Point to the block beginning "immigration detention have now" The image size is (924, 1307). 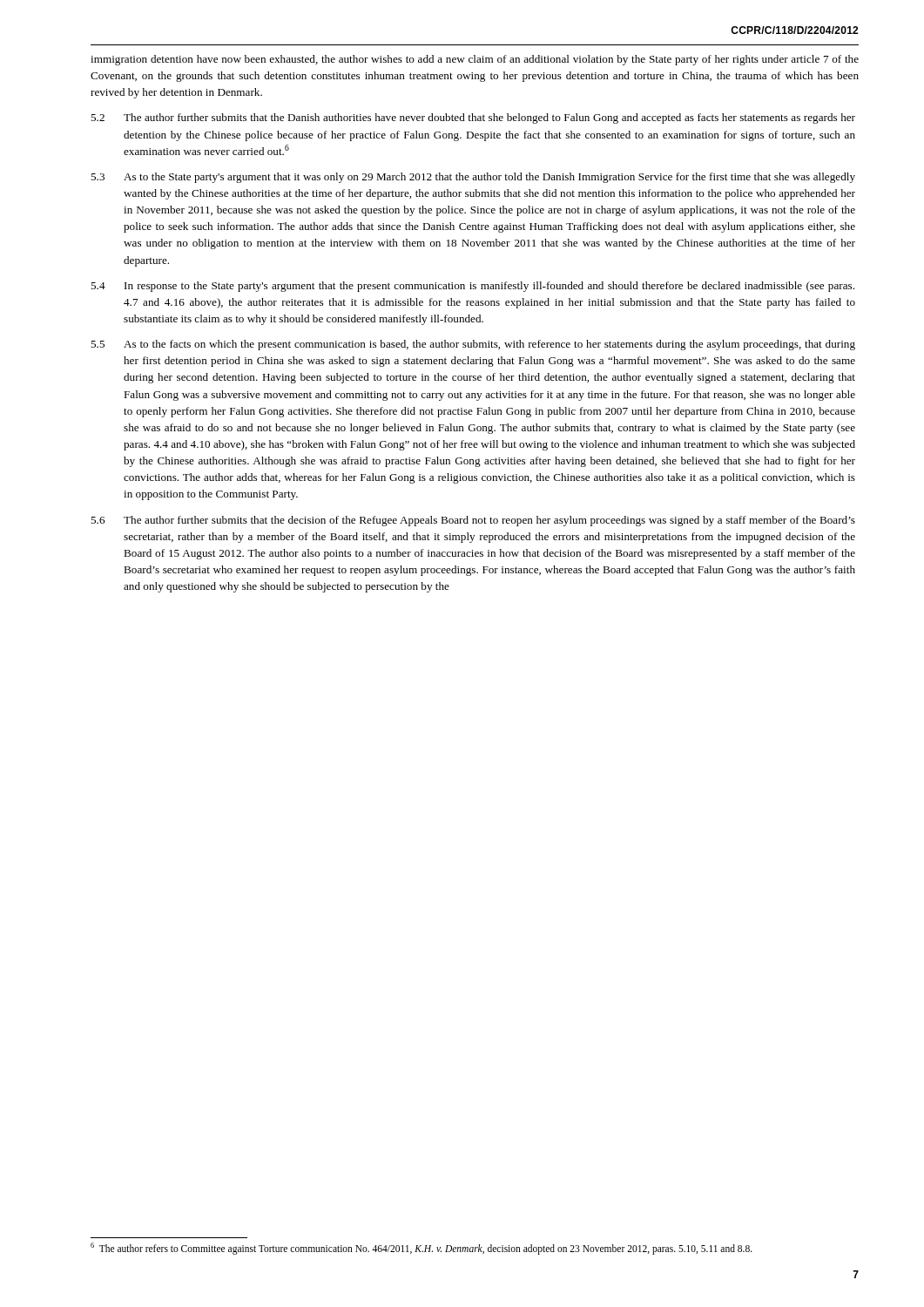(x=475, y=75)
